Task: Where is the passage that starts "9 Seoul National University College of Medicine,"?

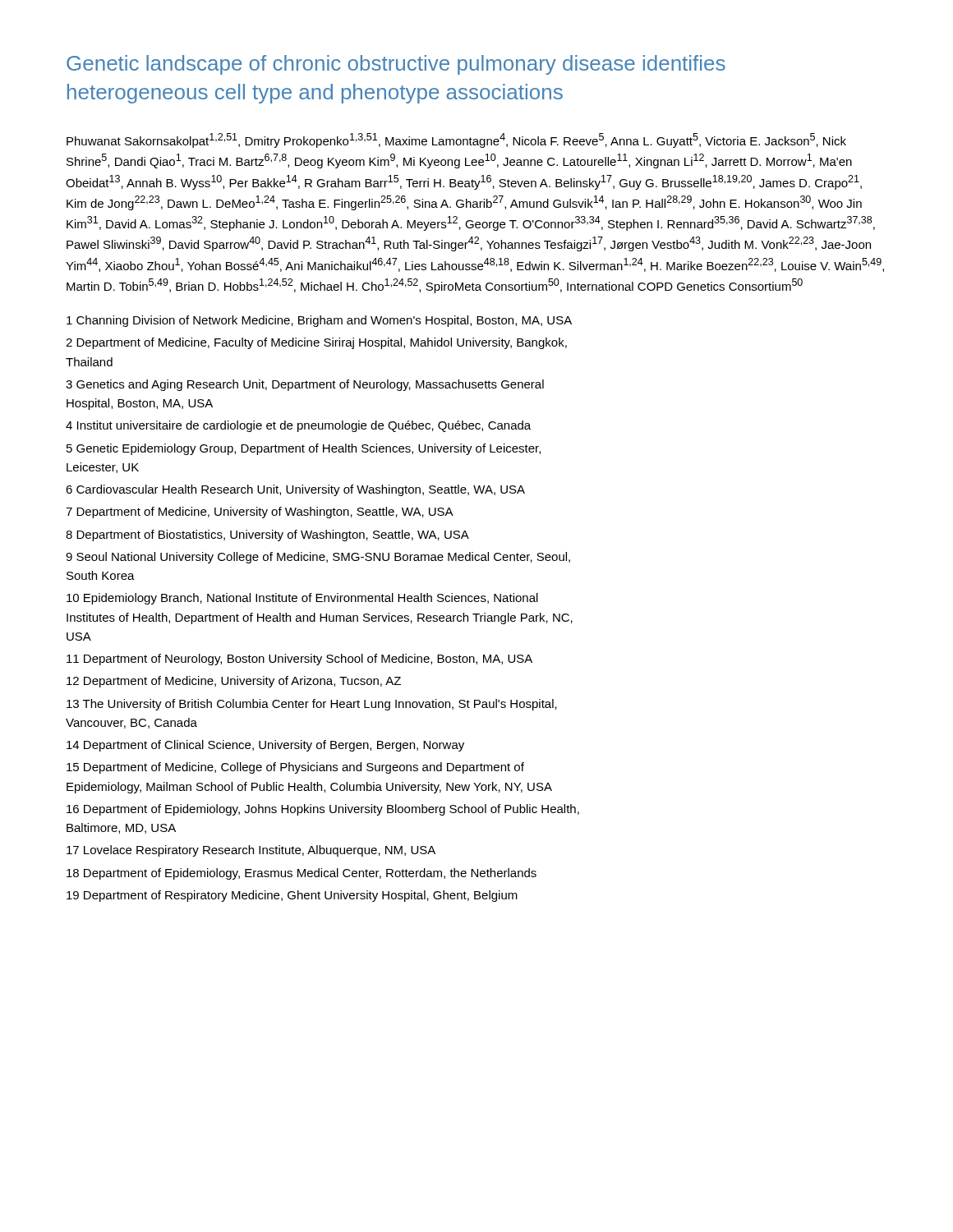Action: click(318, 566)
